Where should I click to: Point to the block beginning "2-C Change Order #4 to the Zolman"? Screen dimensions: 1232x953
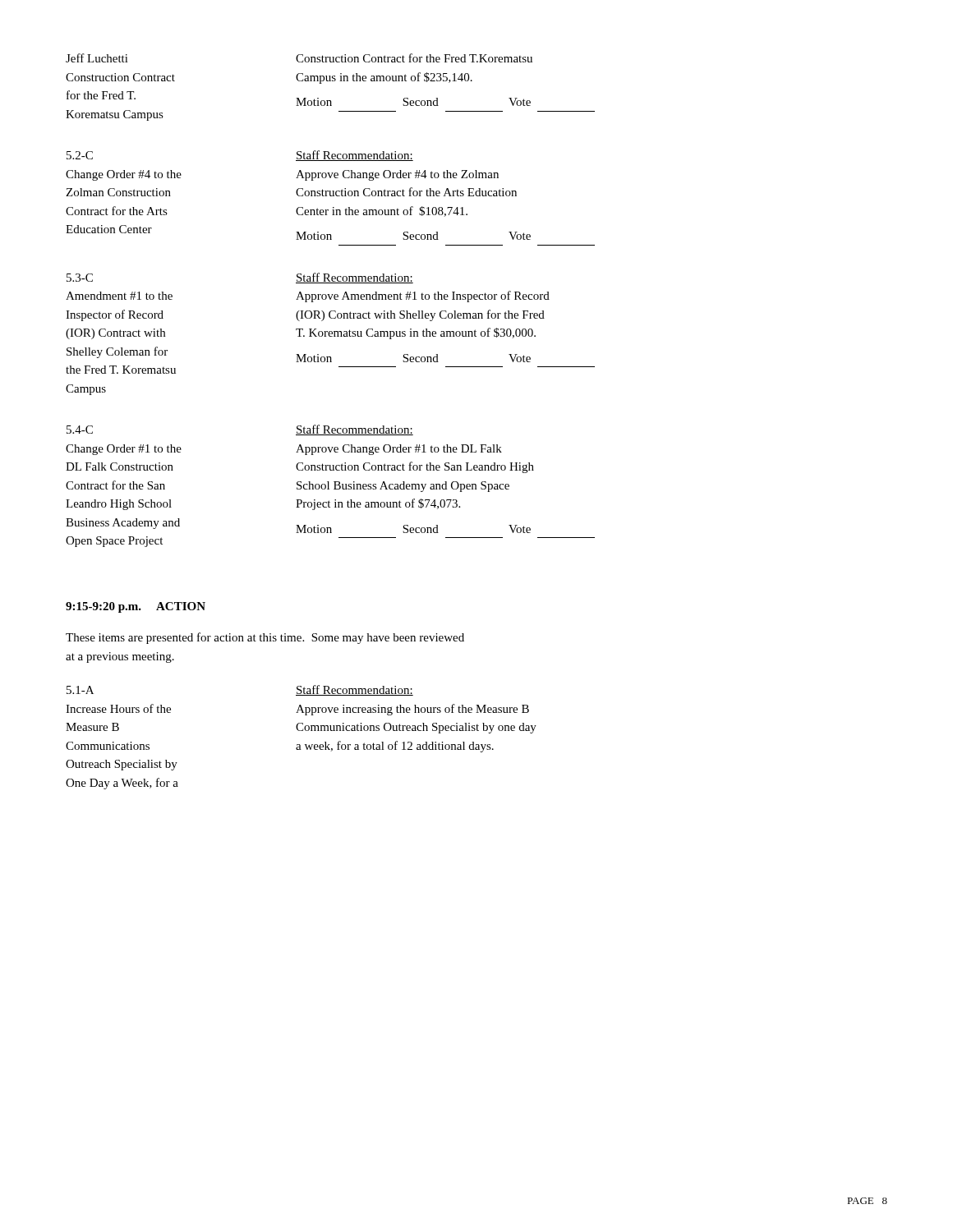click(x=476, y=196)
